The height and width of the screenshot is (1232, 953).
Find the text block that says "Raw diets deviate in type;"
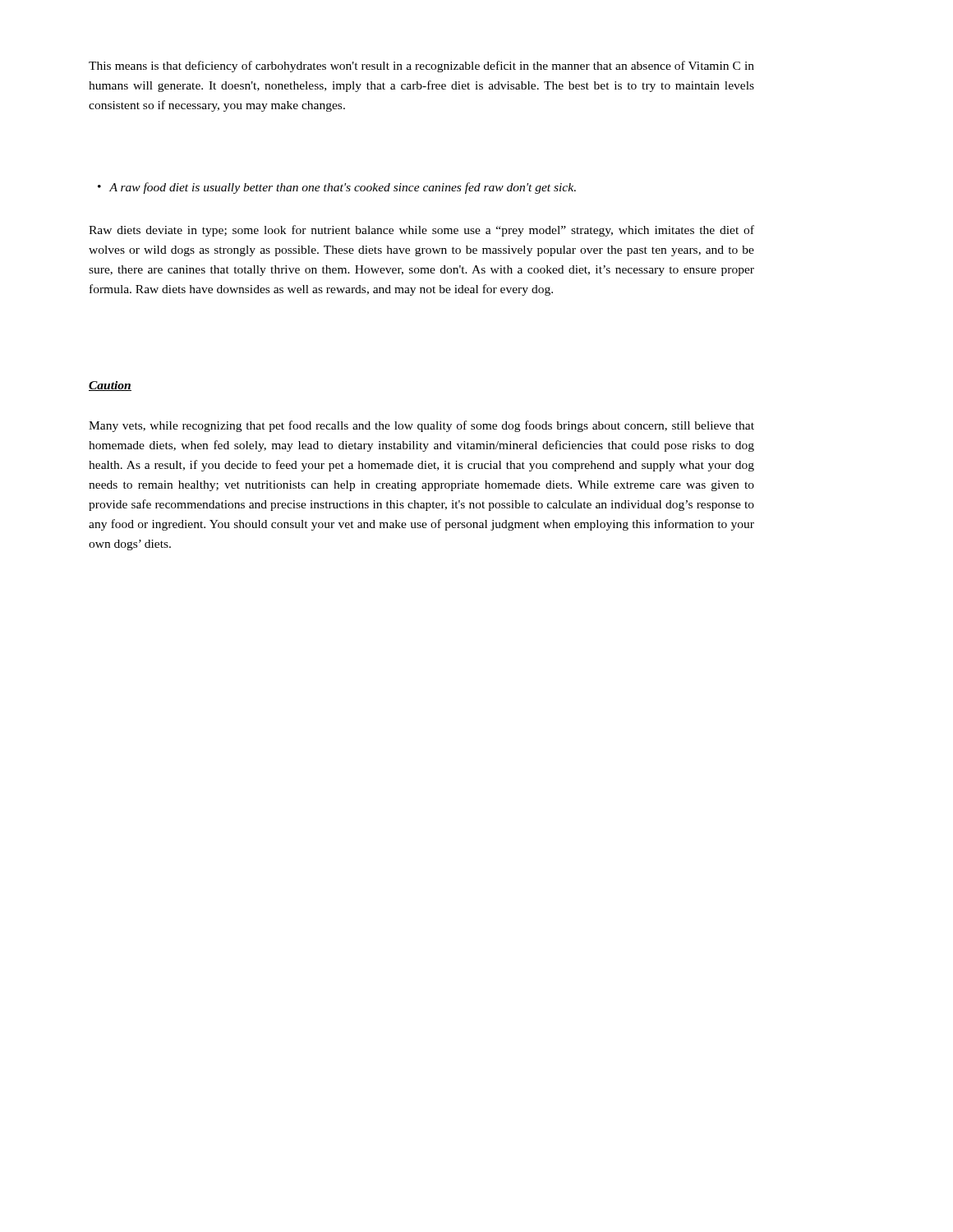(421, 259)
